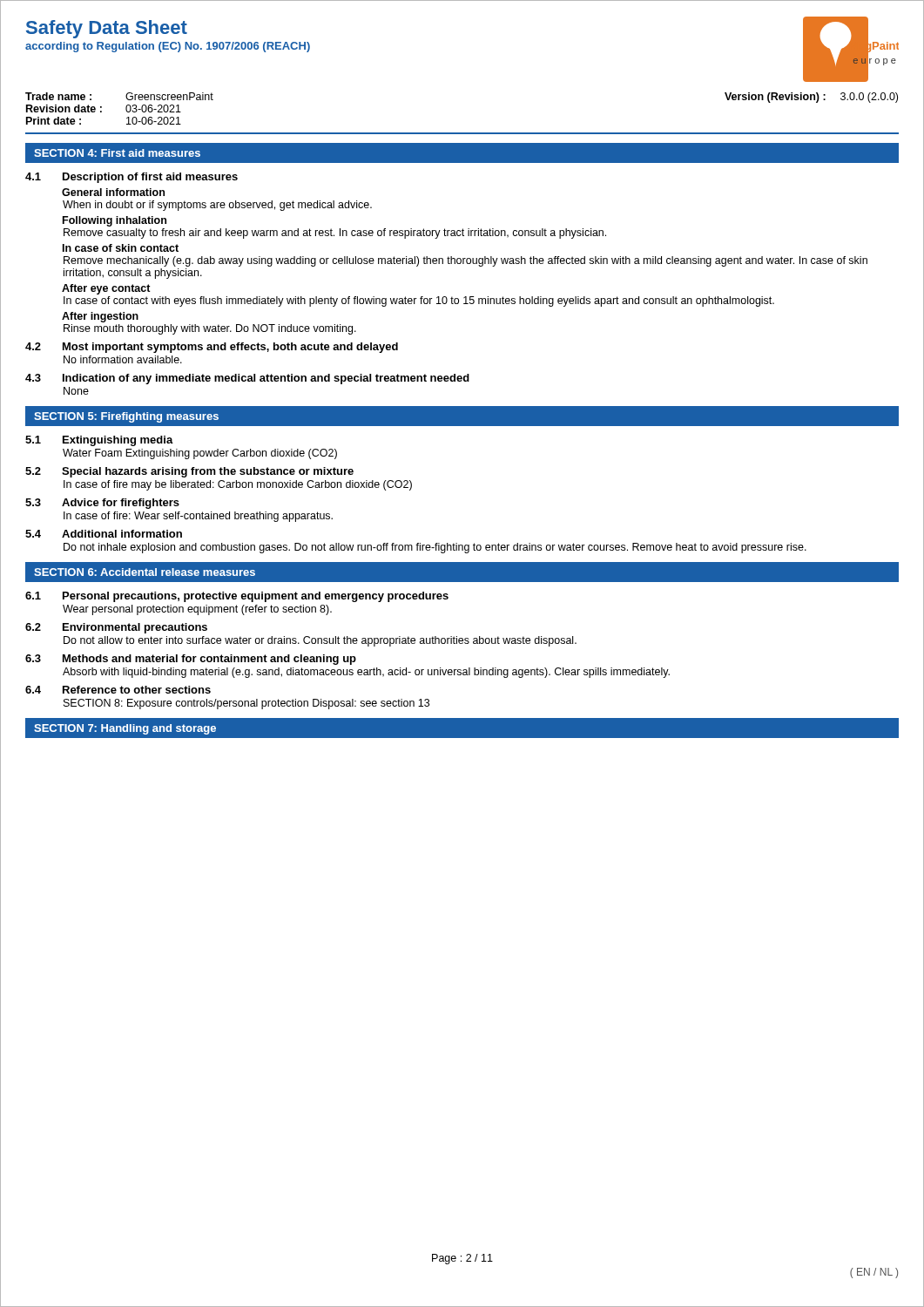This screenshot has width=924, height=1307.
Task: Select the text starting "Following inhalation Remove casualty"
Action: pos(480,227)
